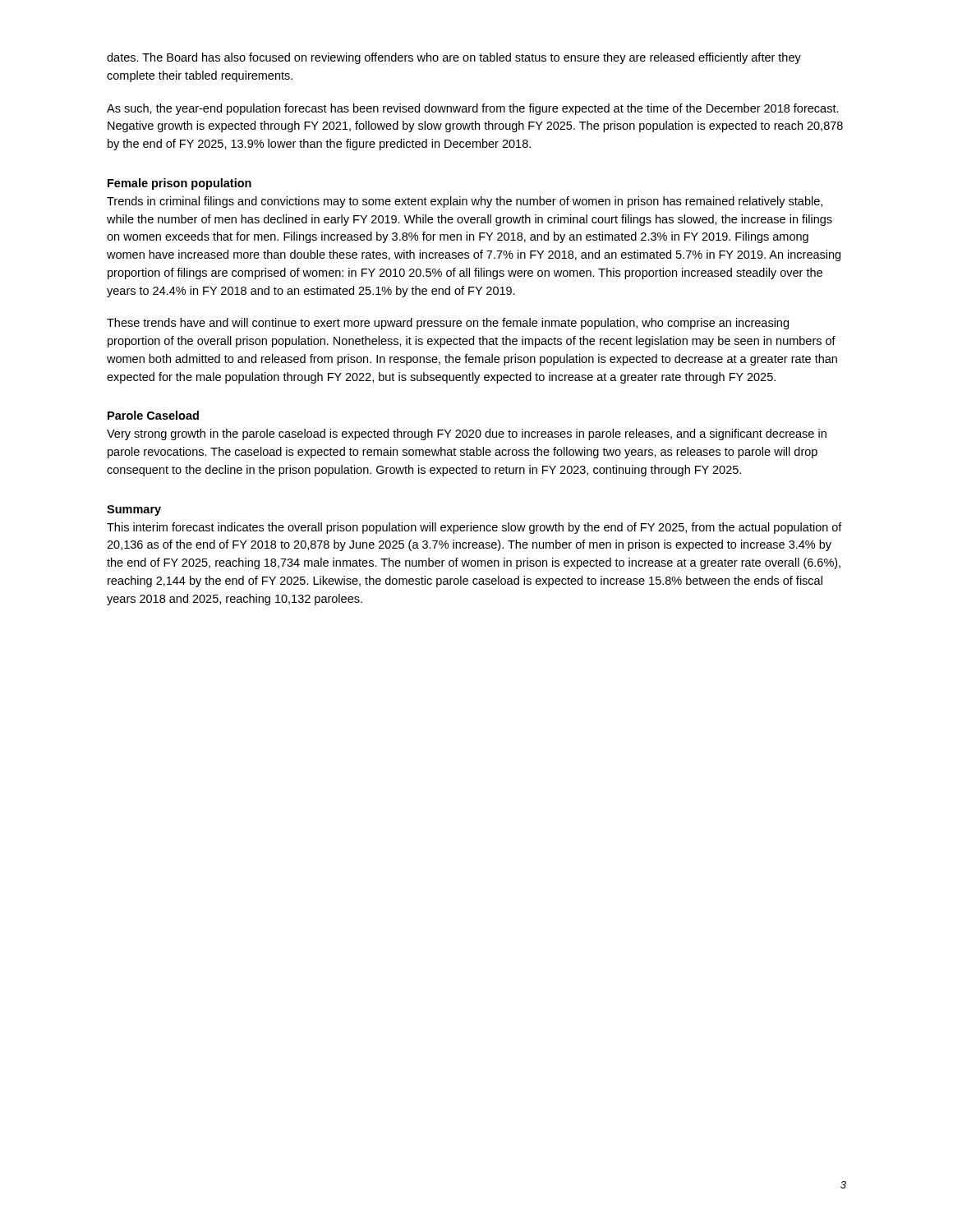Find the element starting "As such, the year-end population forecast has been"
This screenshot has height=1232, width=953.
pyautogui.click(x=475, y=126)
